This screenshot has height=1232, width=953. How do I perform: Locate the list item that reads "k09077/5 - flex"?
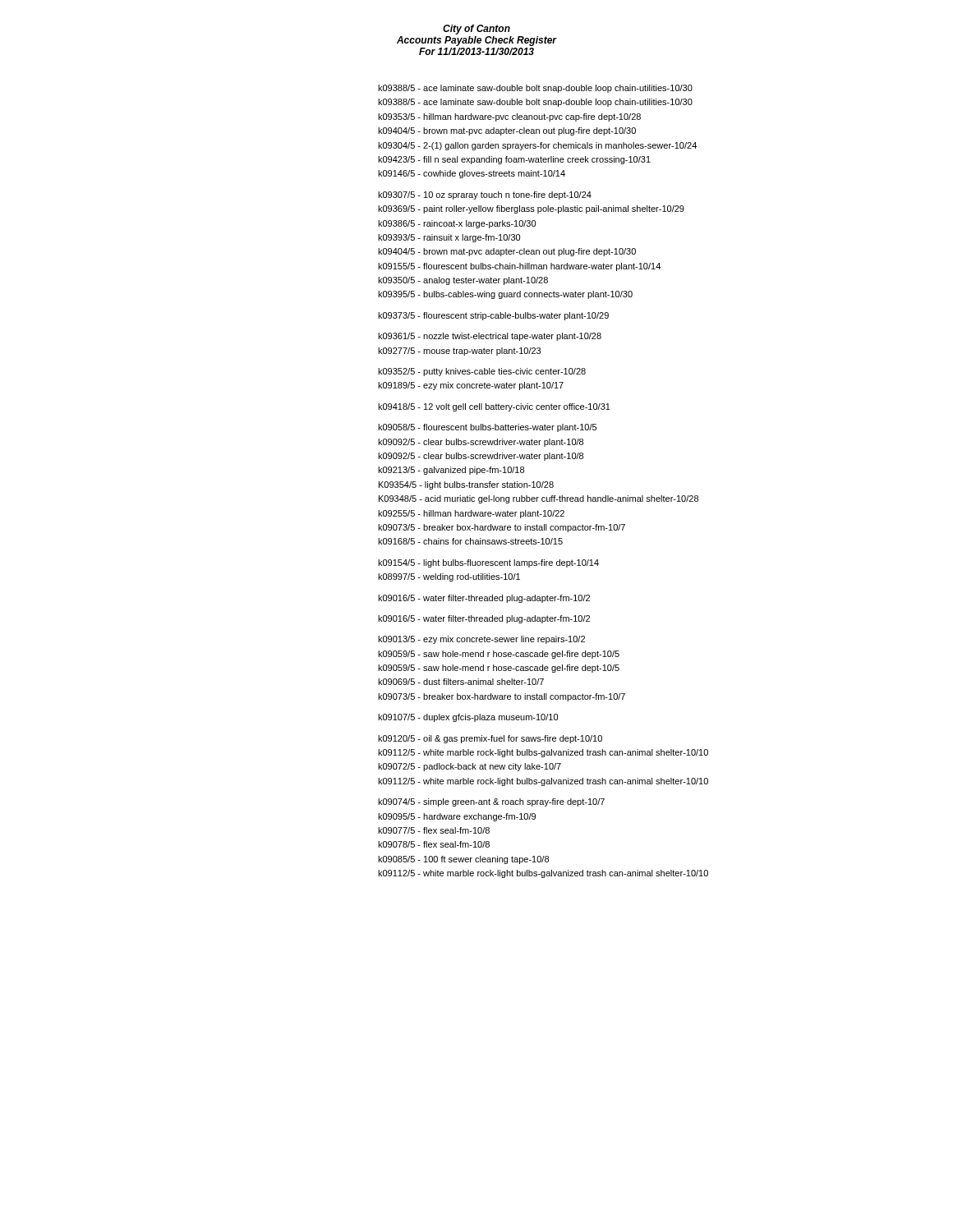pos(434,830)
